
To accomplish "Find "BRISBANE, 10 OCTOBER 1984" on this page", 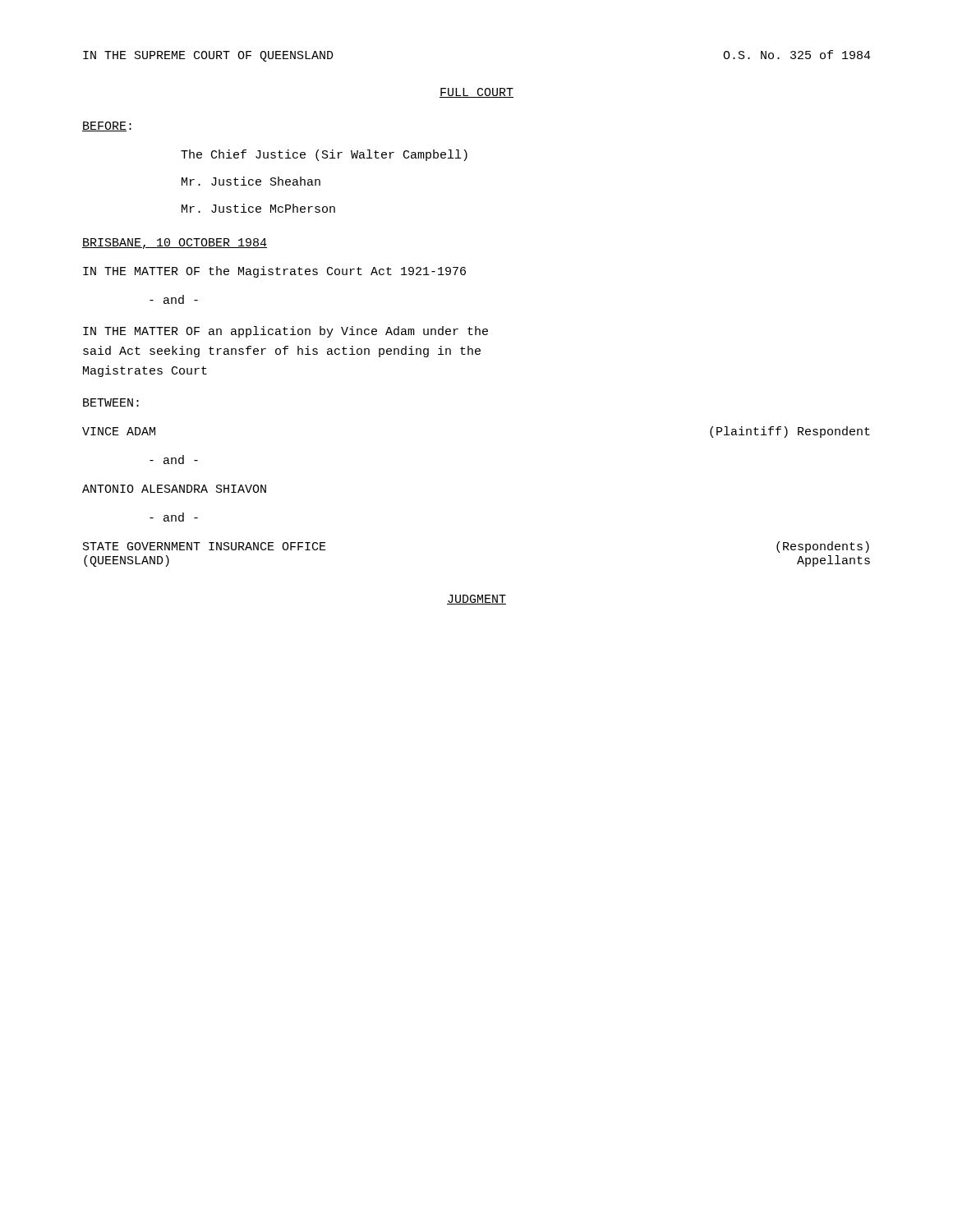I will coord(175,244).
